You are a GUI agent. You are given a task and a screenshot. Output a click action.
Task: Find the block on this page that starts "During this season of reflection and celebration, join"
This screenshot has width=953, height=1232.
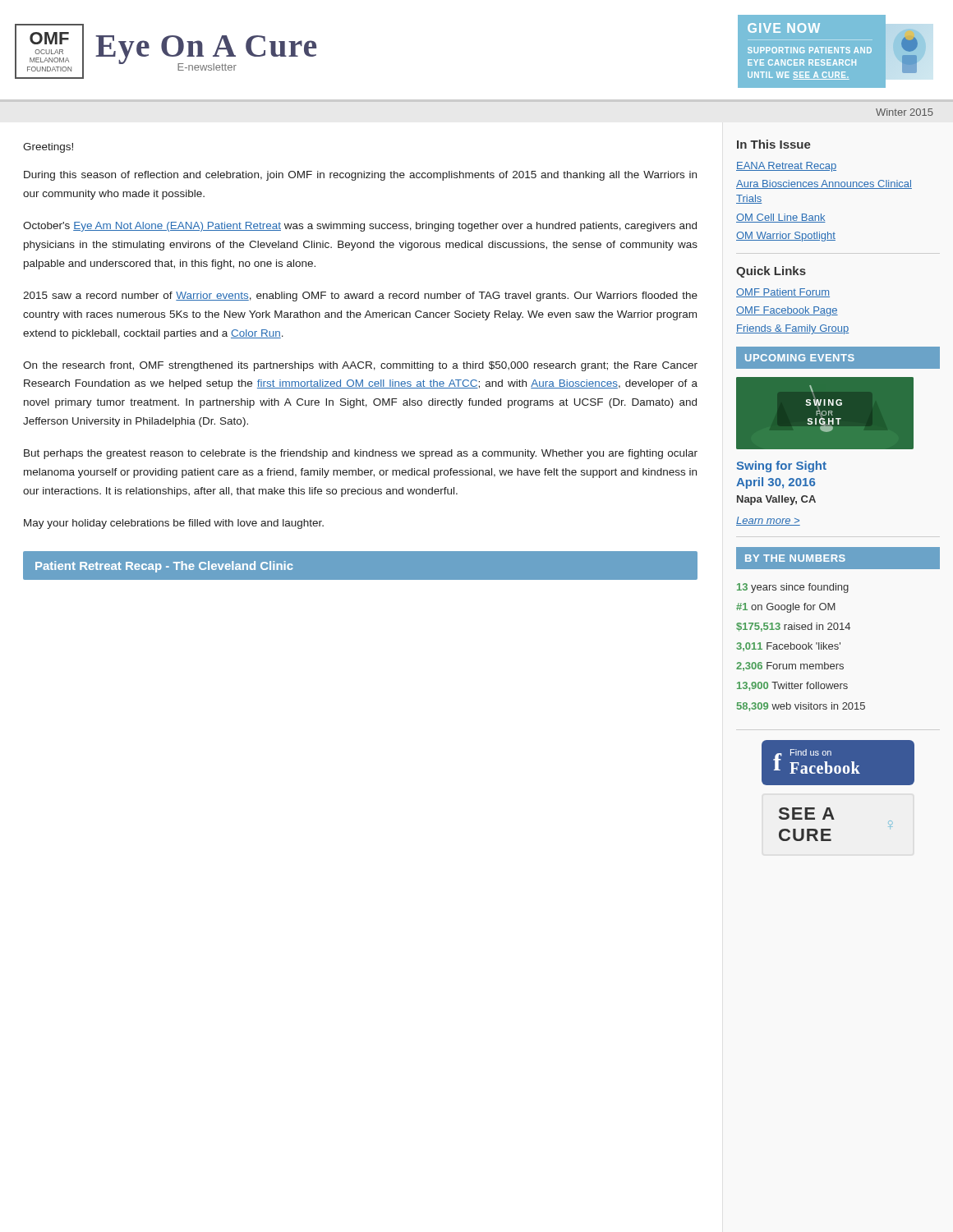pyautogui.click(x=360, y=184)
